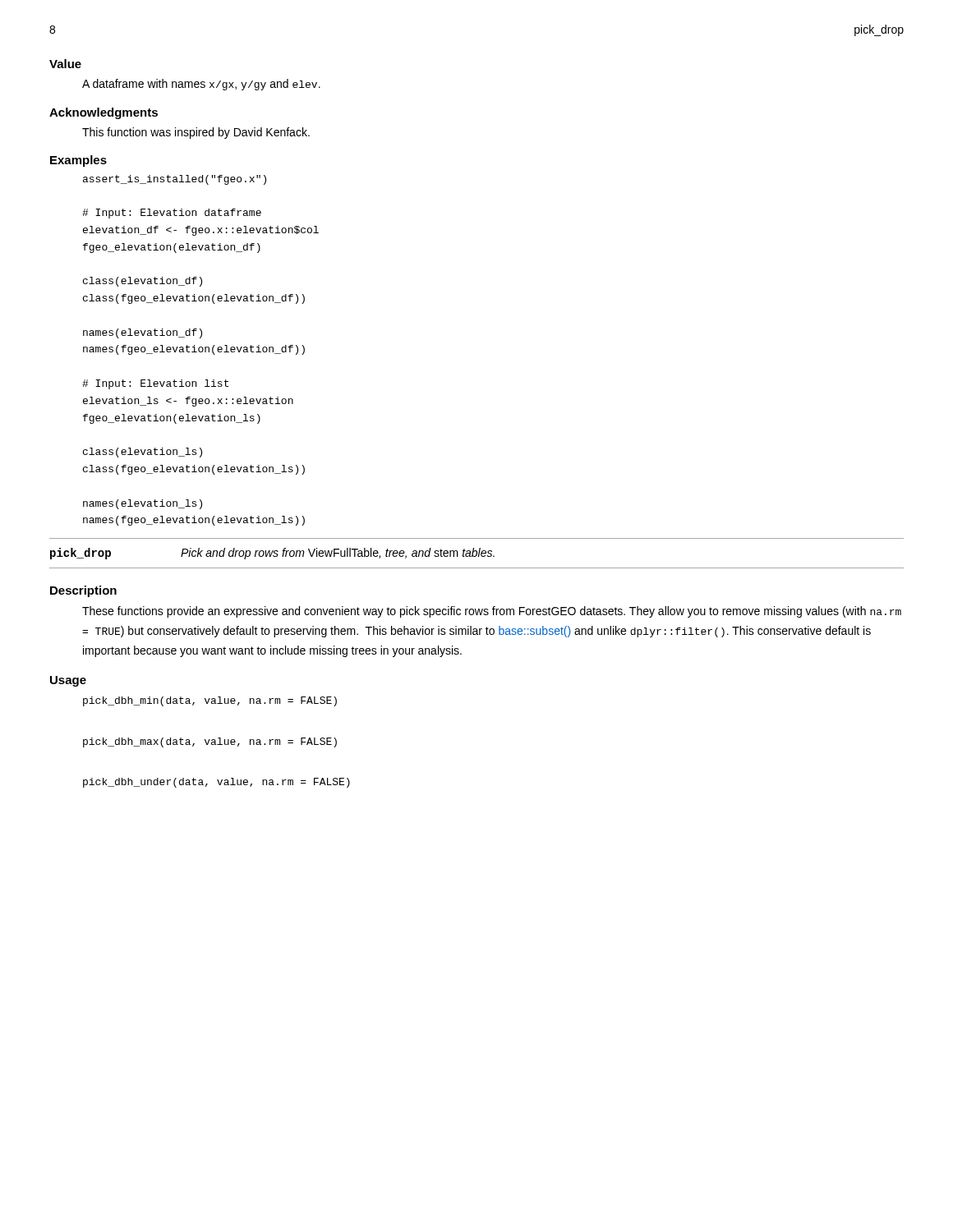This screenshot has height=1232, width=953.
Task: Locate the text starting "These functions provide an expressive and convenient way"
Action: click(x=492, y=631)
